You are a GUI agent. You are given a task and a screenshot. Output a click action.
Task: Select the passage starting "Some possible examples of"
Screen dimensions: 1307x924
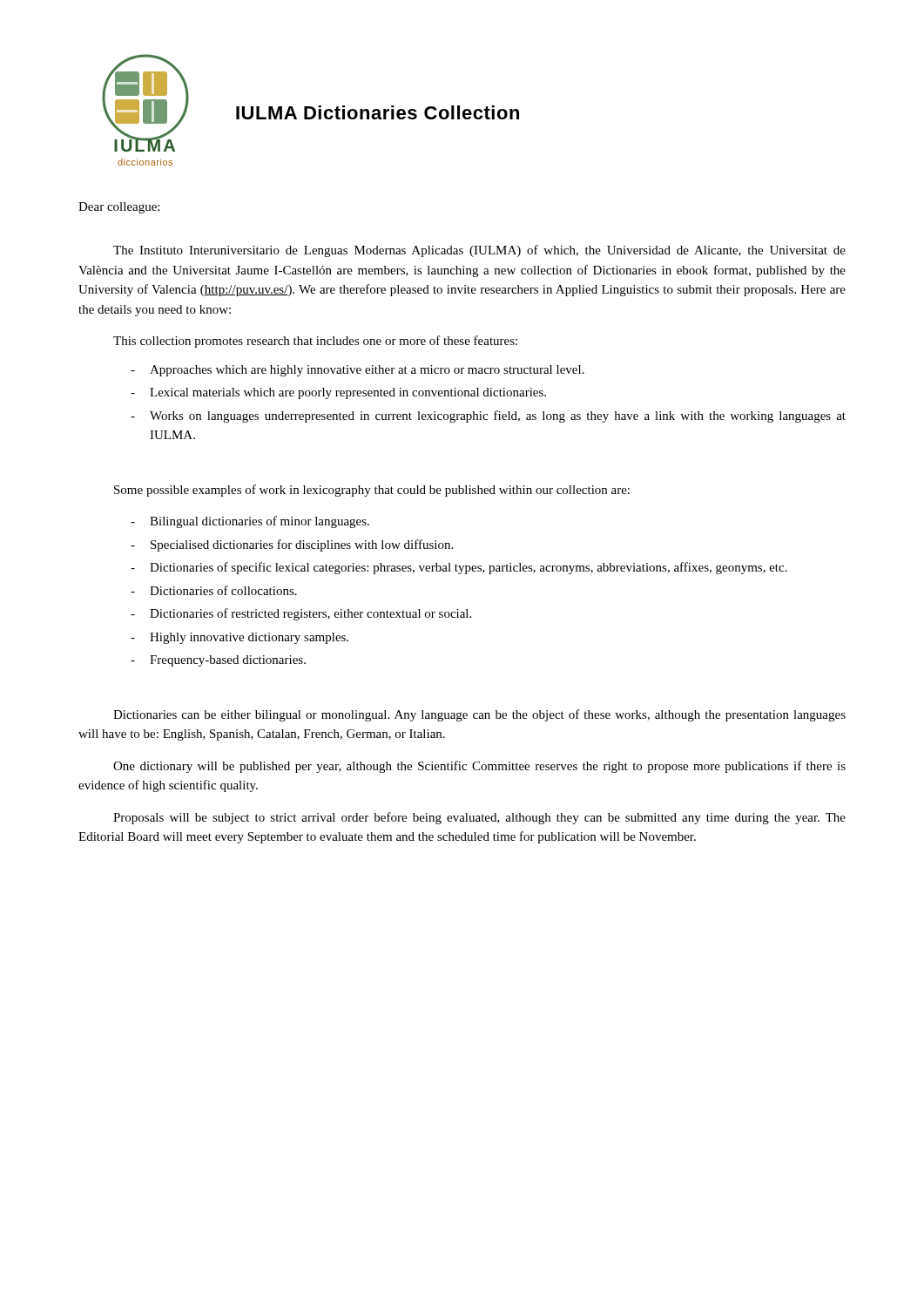coord(372,489)
